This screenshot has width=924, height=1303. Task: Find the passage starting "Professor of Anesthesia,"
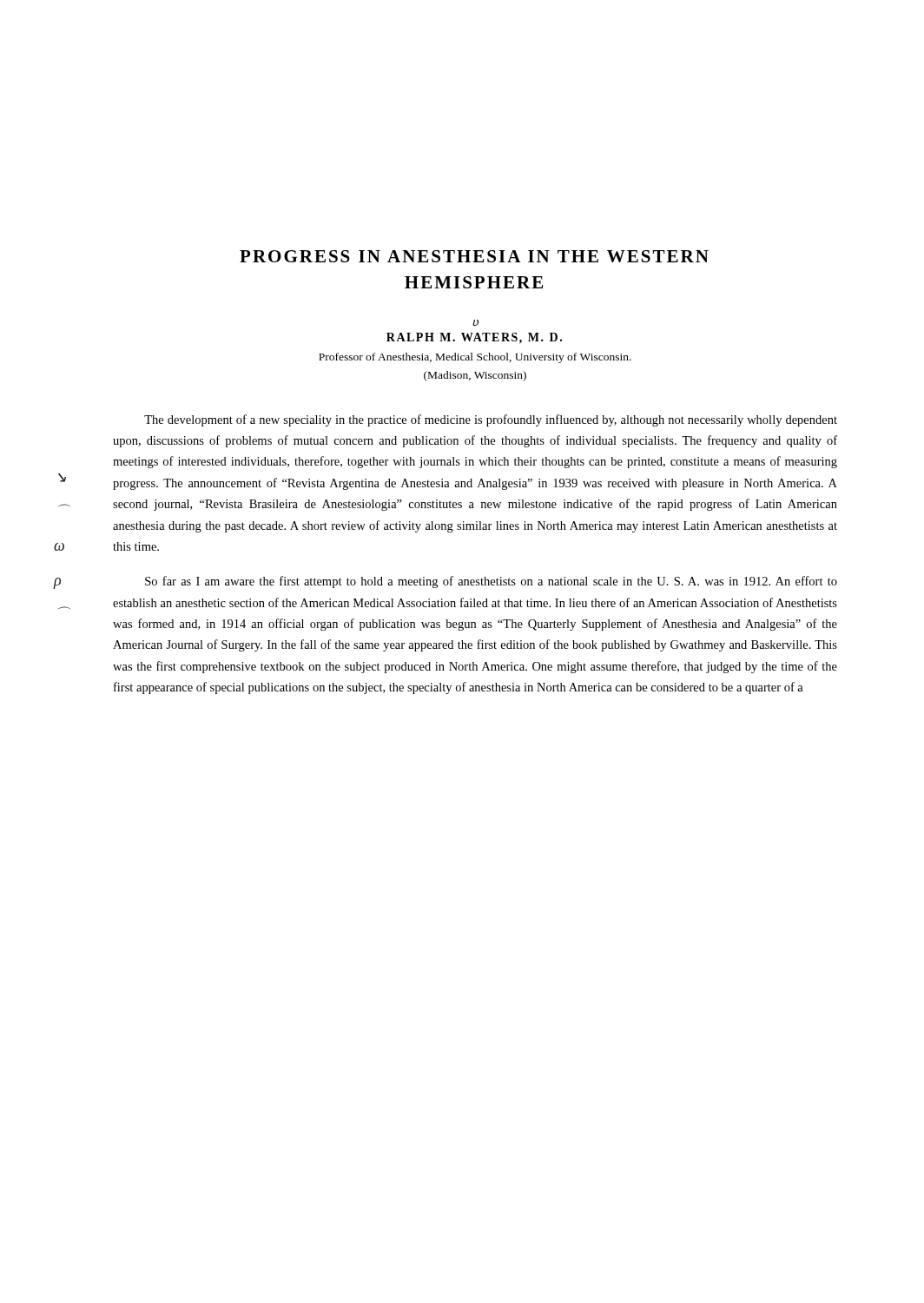475,366
